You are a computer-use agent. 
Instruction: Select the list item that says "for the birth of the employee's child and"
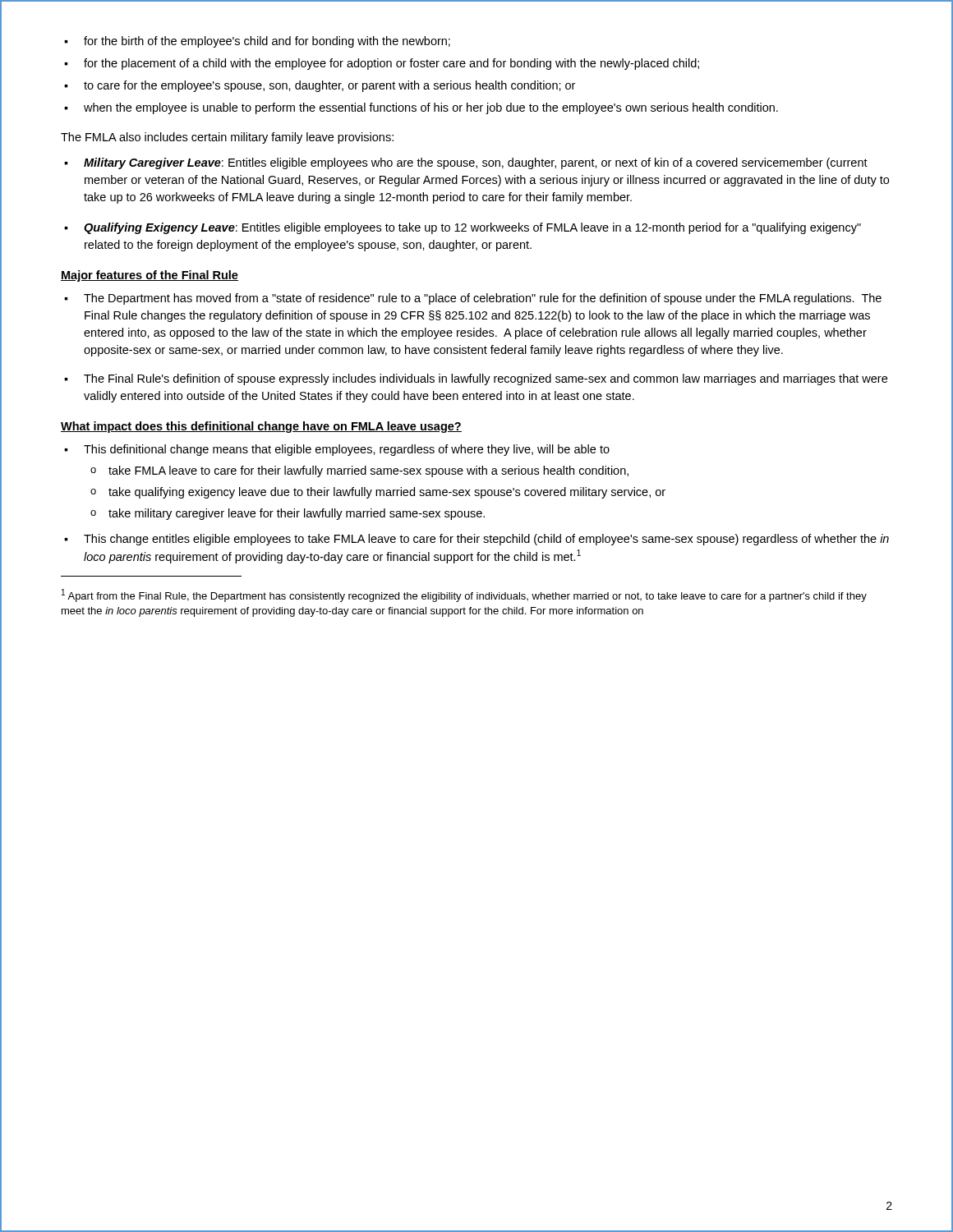(476, 75)
